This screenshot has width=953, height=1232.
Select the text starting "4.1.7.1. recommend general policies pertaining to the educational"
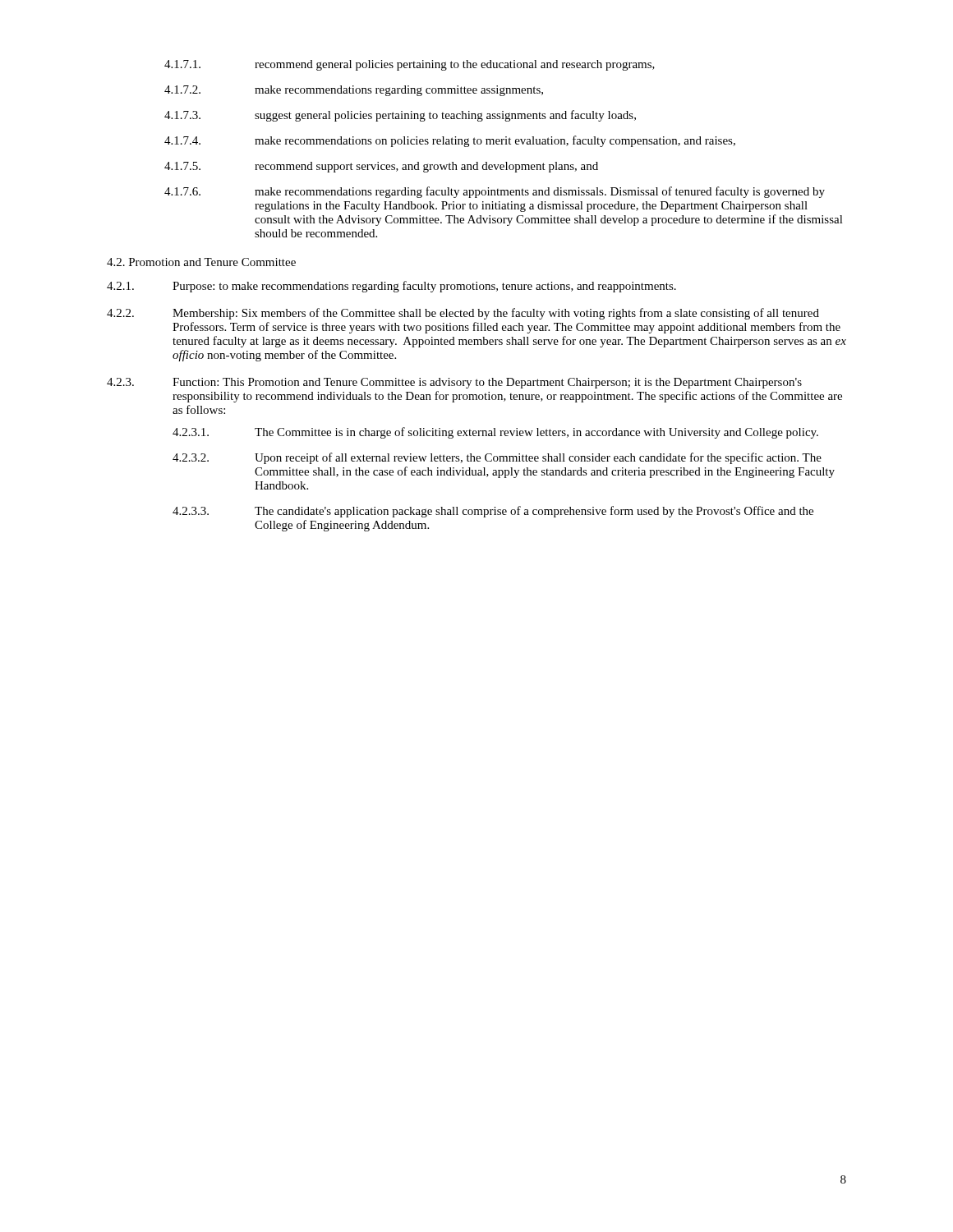pyautogui.click(x=476, y=64)
